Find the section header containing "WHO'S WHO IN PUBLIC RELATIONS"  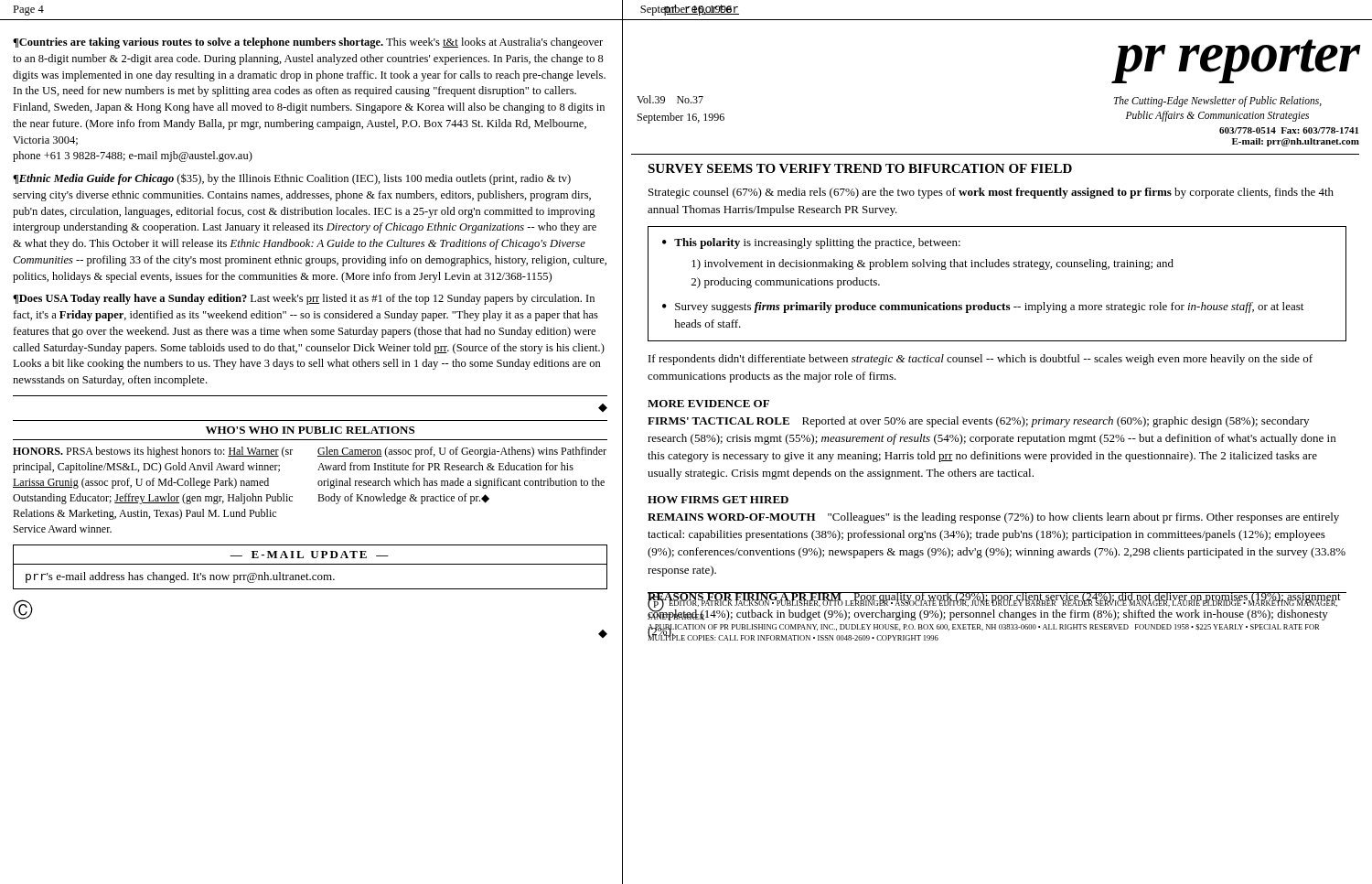(310, 429)
